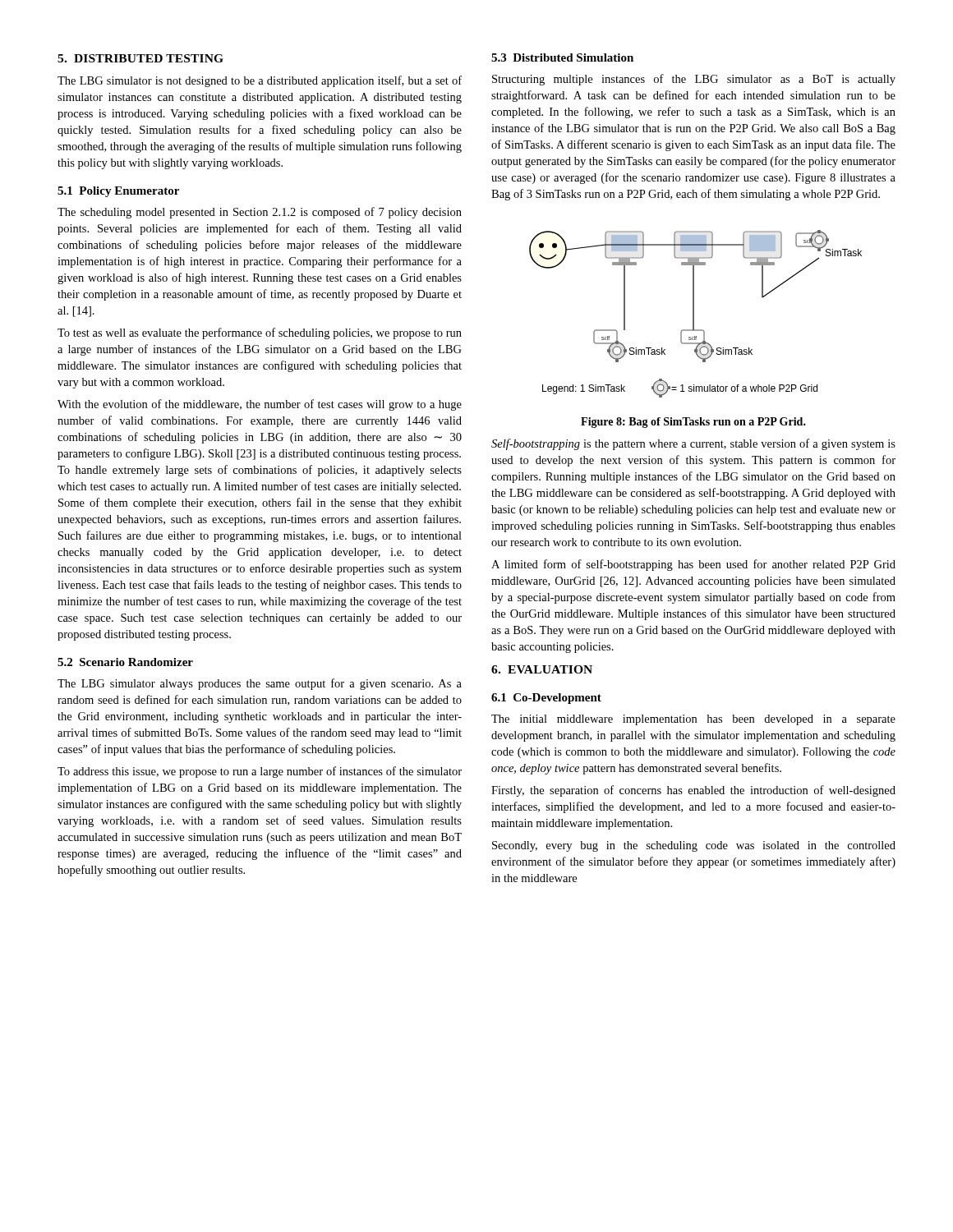
Task: Click where it says "5.3 Distributed Simulation"
Action: tap(562, 57)
